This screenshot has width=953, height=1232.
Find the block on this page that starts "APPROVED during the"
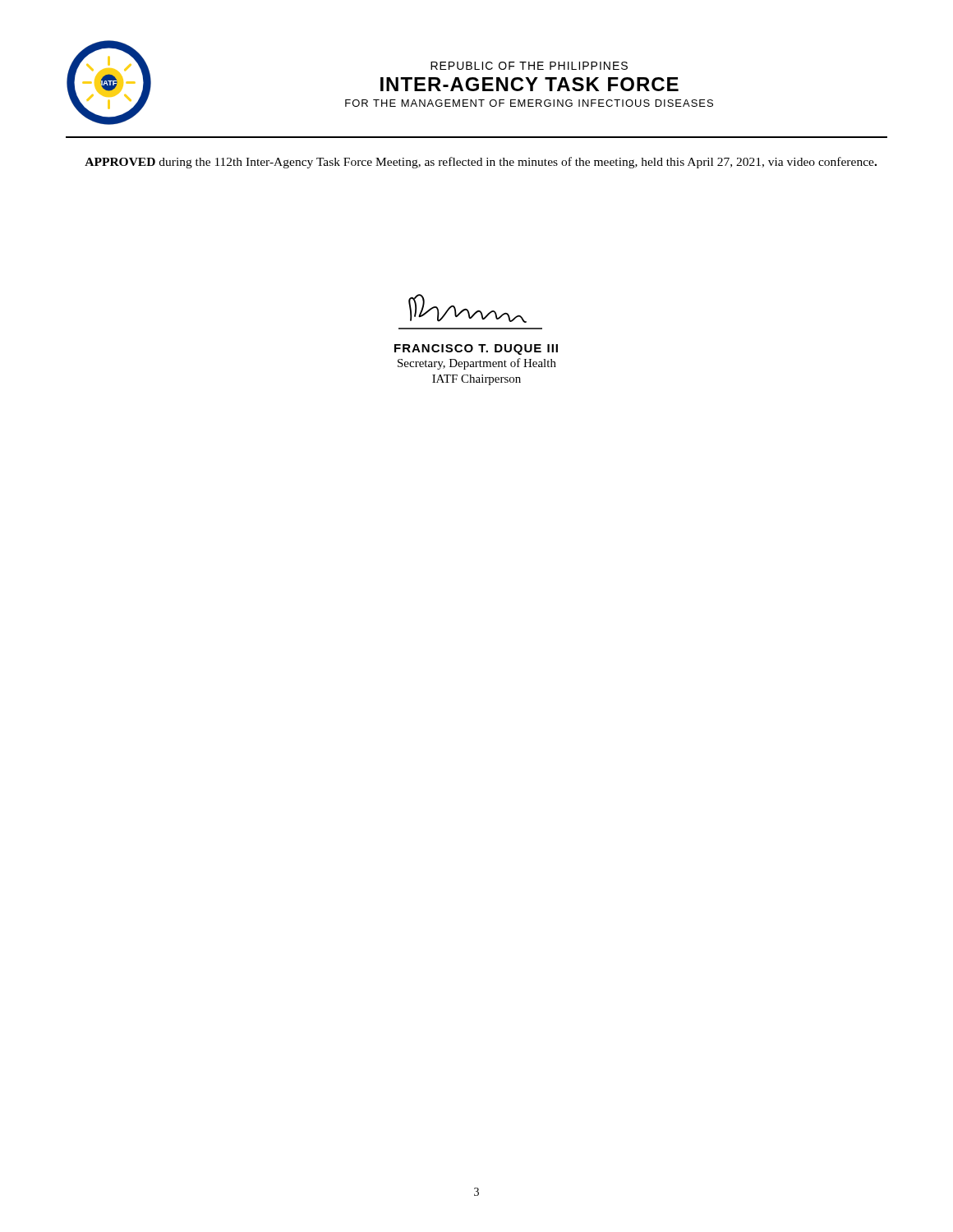tap(471, 161)
